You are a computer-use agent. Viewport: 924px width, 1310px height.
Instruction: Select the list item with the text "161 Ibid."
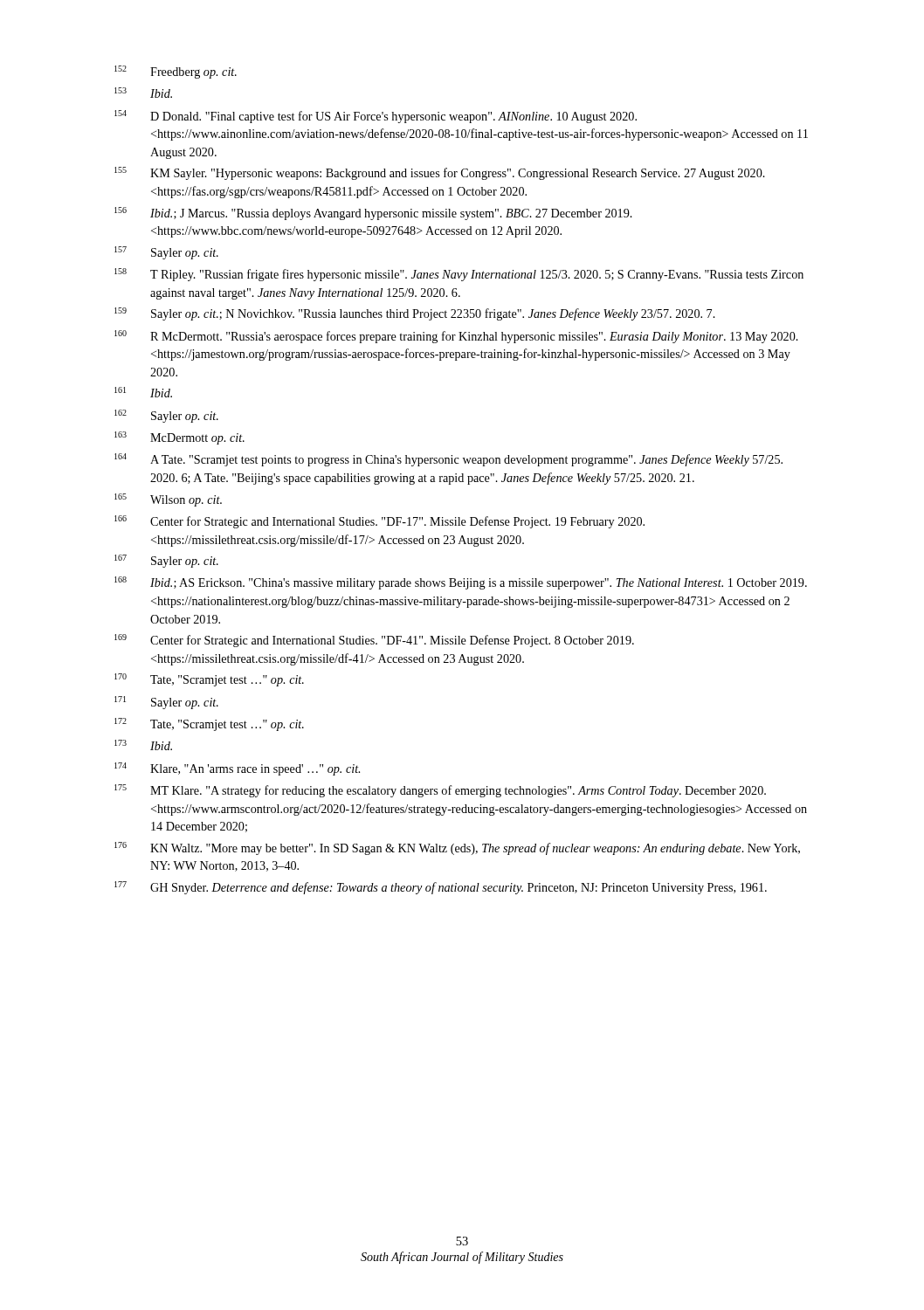[x=157, y=392]
